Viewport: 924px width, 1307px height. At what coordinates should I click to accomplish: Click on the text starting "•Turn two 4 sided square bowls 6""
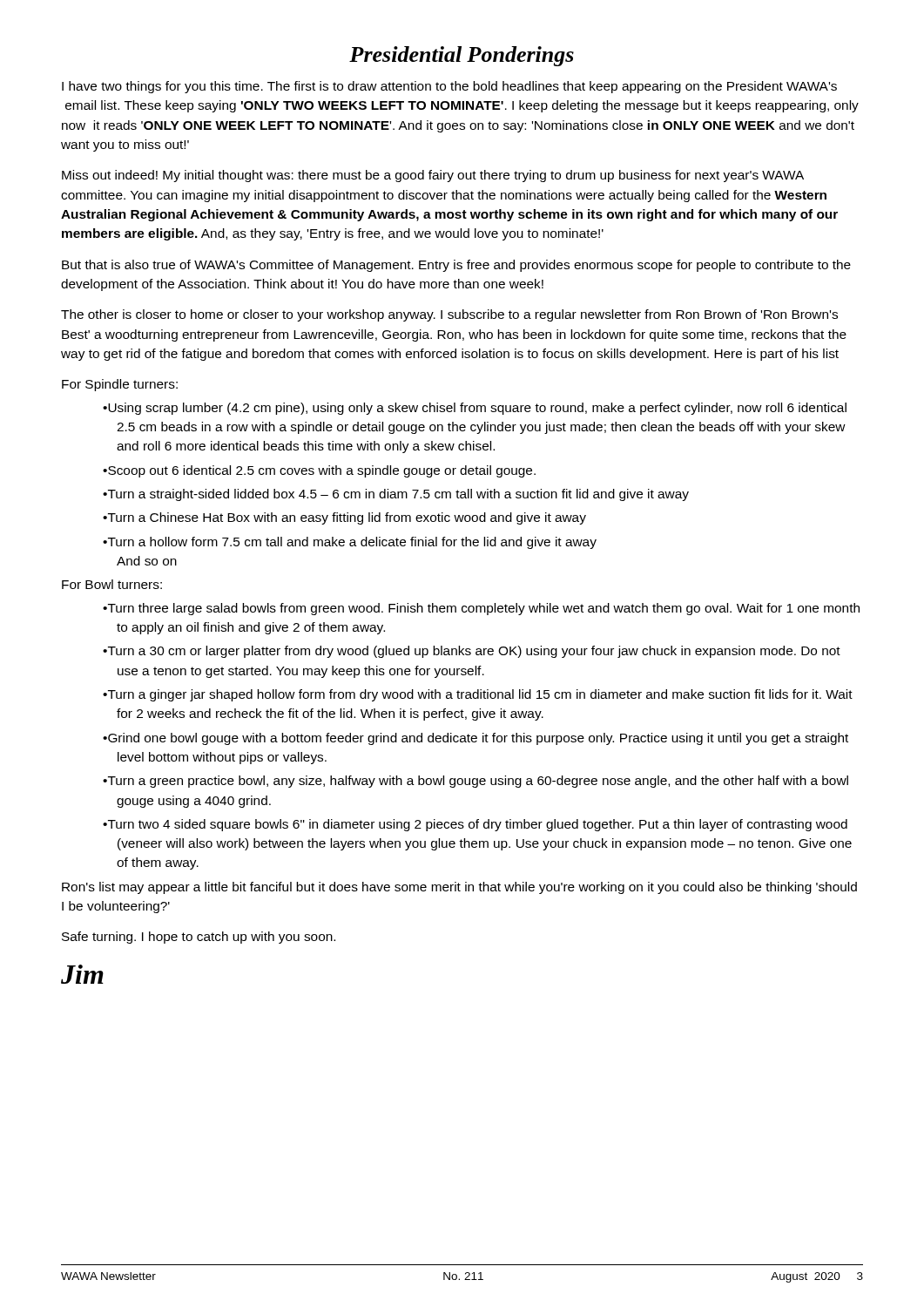(477, 843)
